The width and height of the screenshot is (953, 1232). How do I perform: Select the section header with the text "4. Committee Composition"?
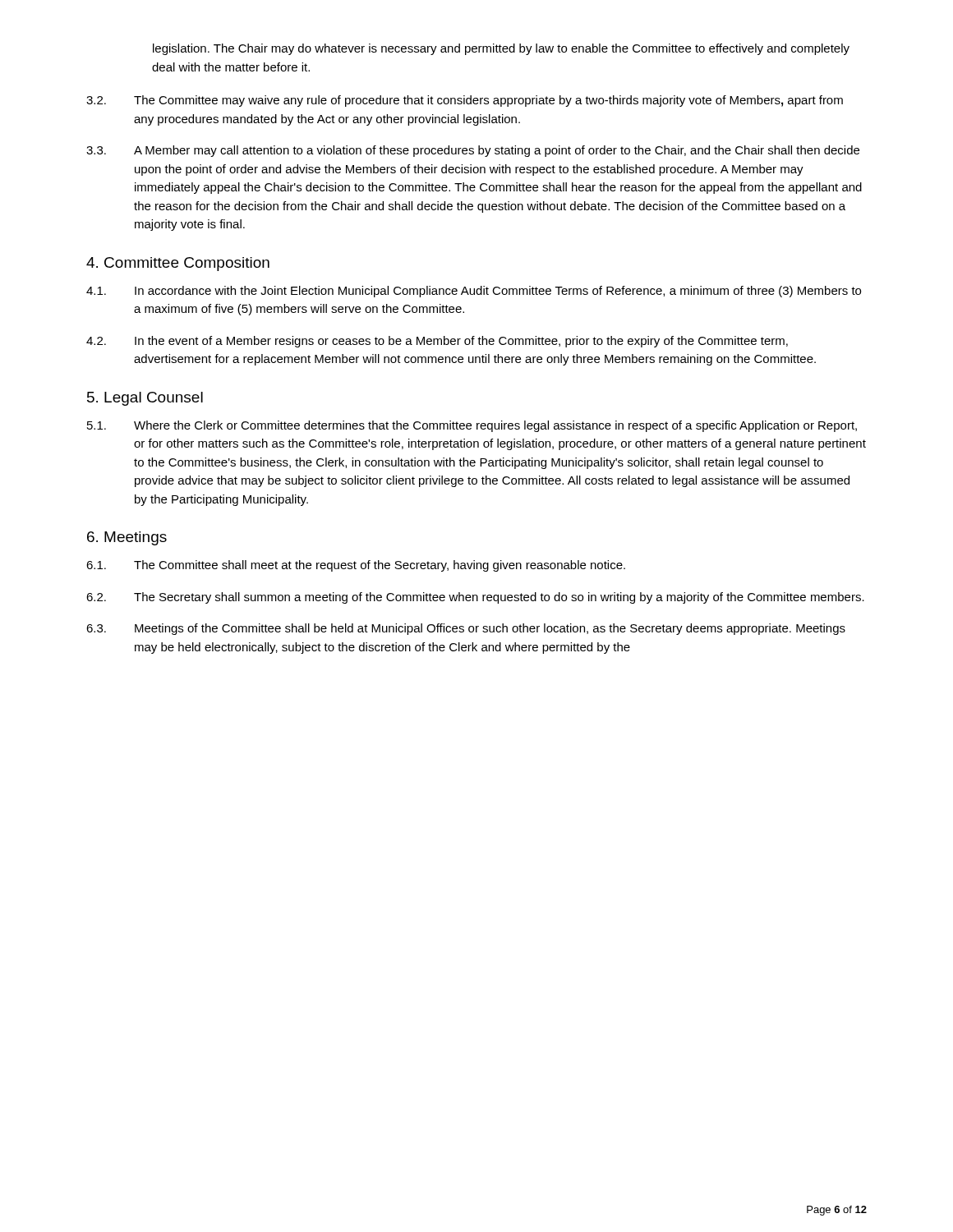pyautogui.click(x=178, y=262)
